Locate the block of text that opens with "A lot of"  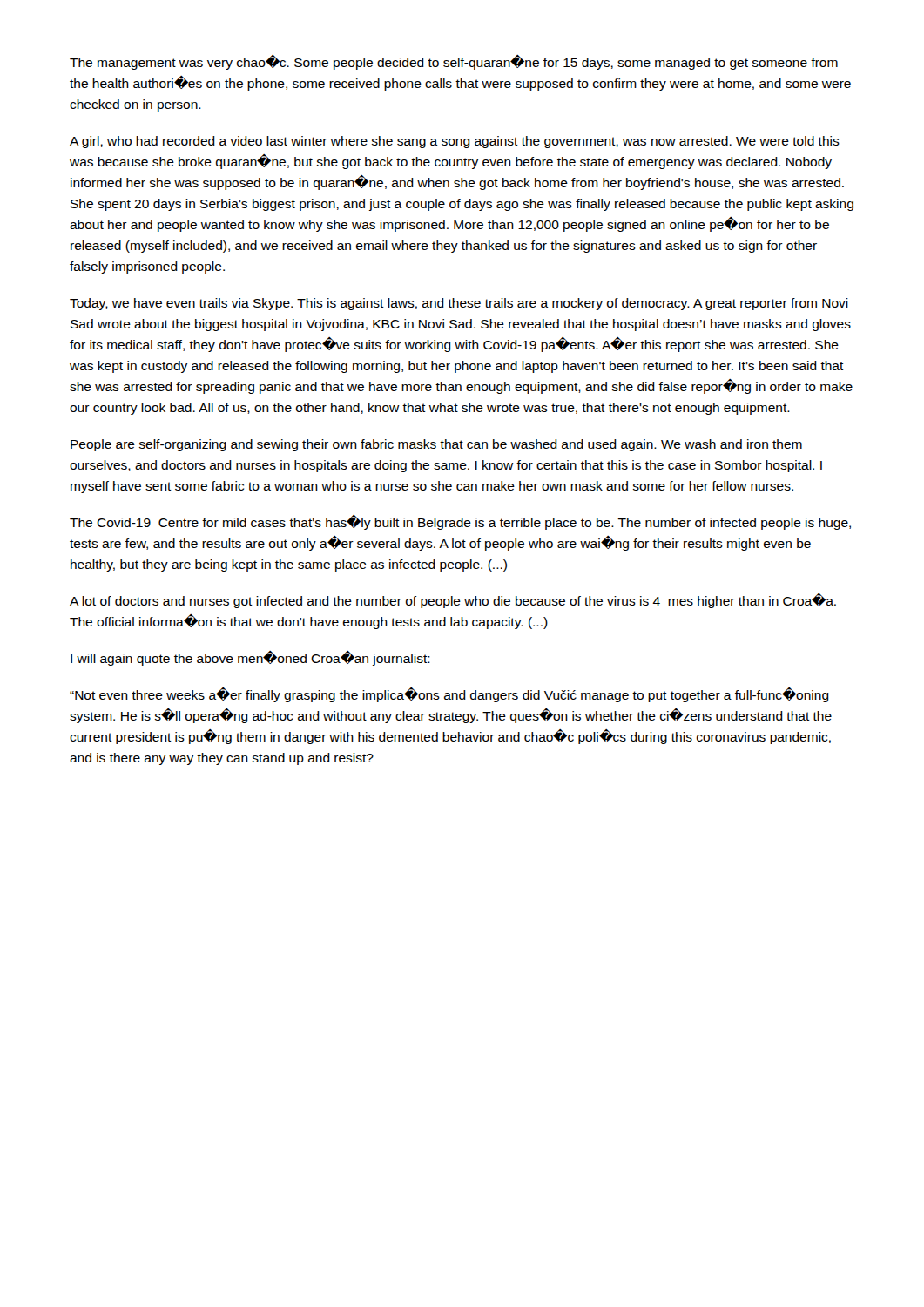coord(453,612)
